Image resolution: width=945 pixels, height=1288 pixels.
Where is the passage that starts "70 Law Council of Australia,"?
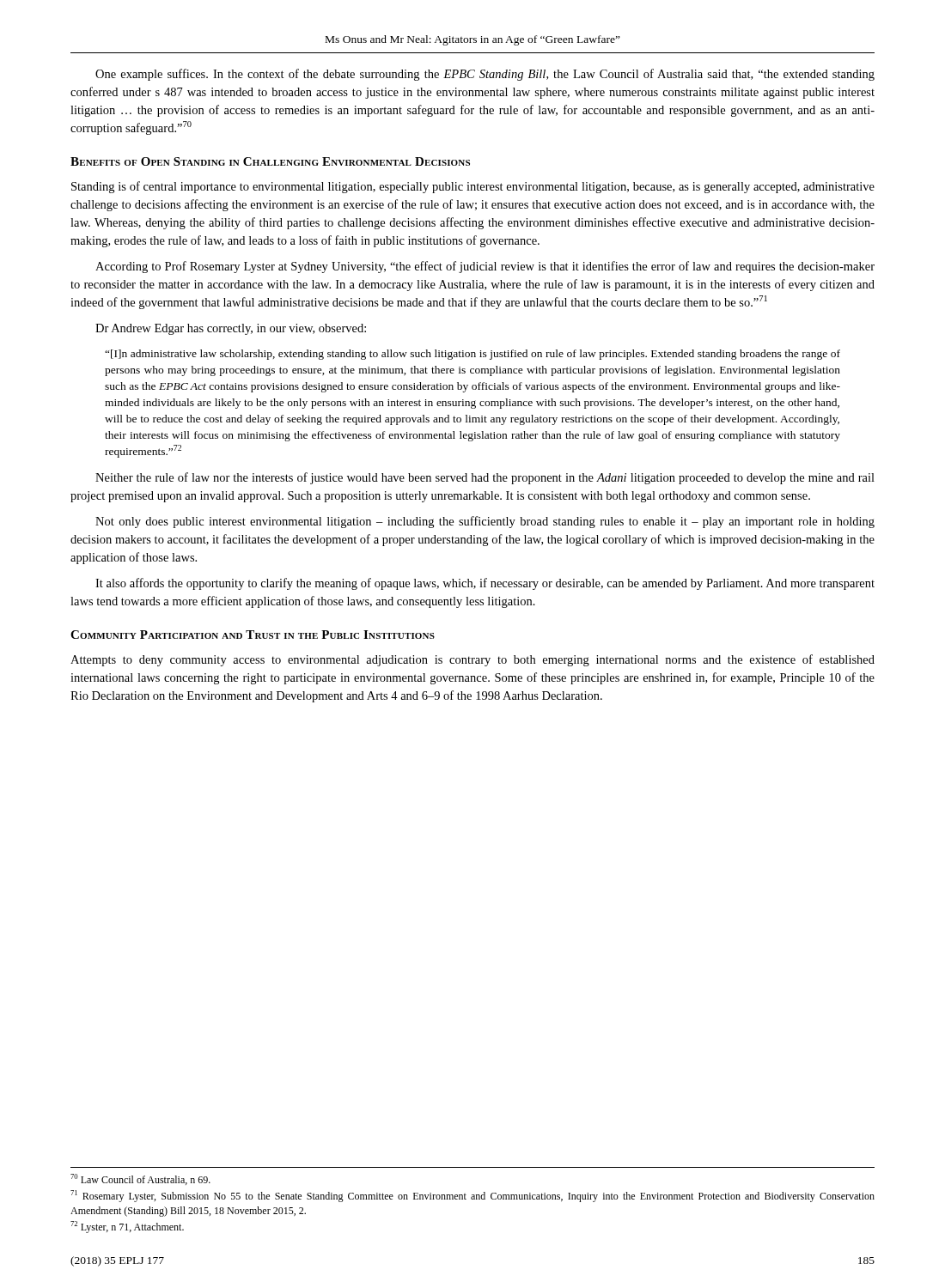tap(141, 1180)
